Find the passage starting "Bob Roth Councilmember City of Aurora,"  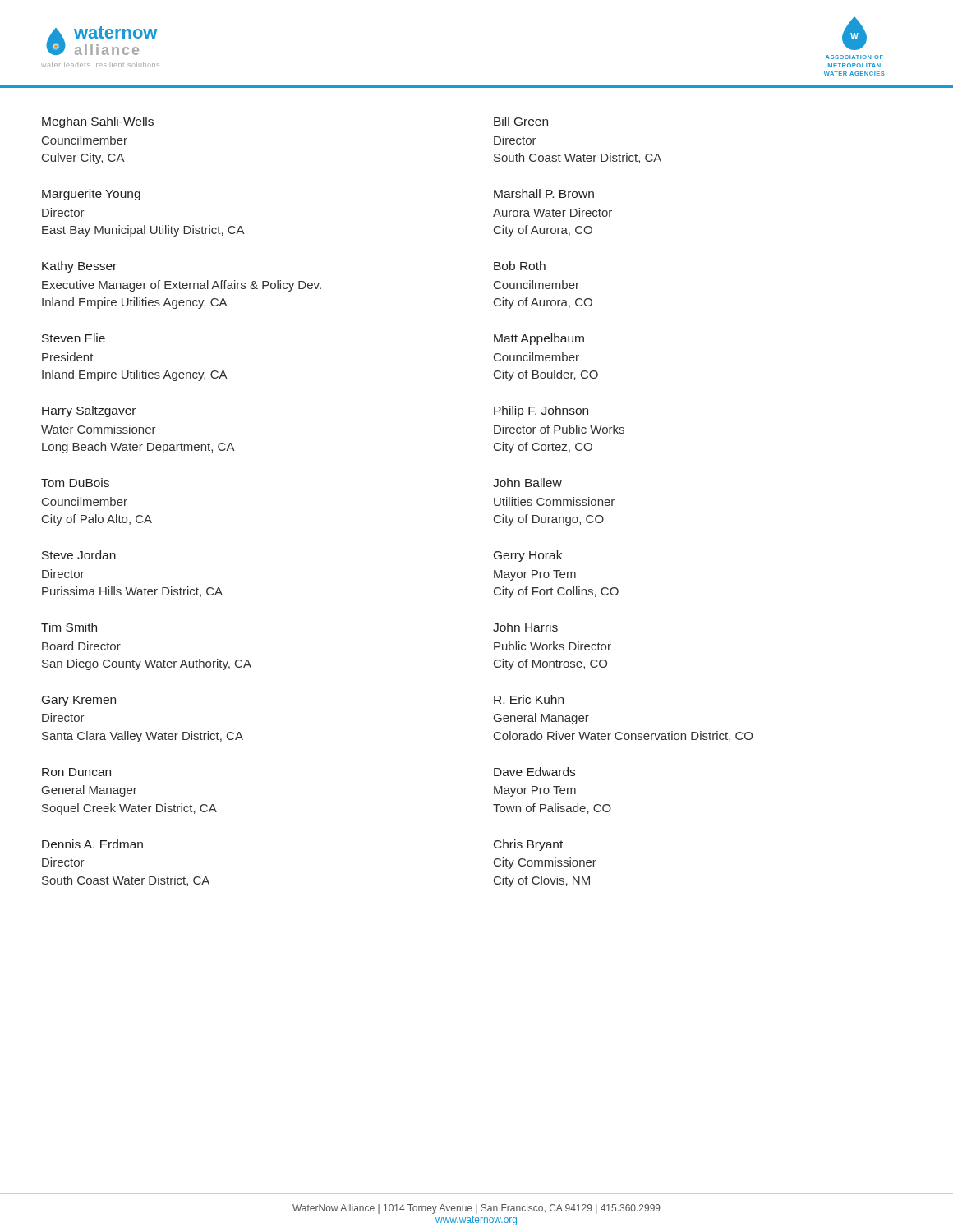[520, 266]
